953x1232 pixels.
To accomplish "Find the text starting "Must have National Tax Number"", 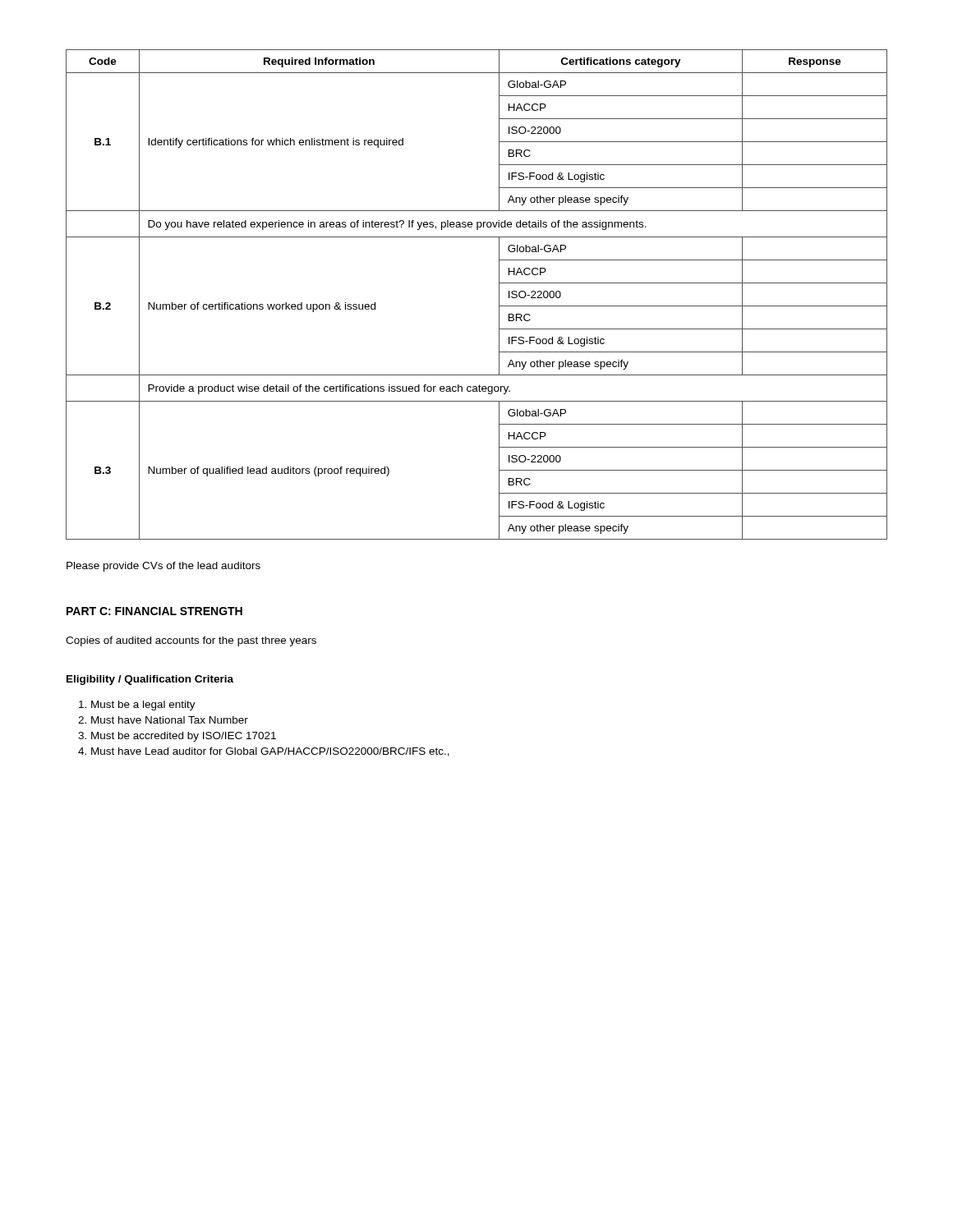I will pyautogui.click(x=169, y=720).
